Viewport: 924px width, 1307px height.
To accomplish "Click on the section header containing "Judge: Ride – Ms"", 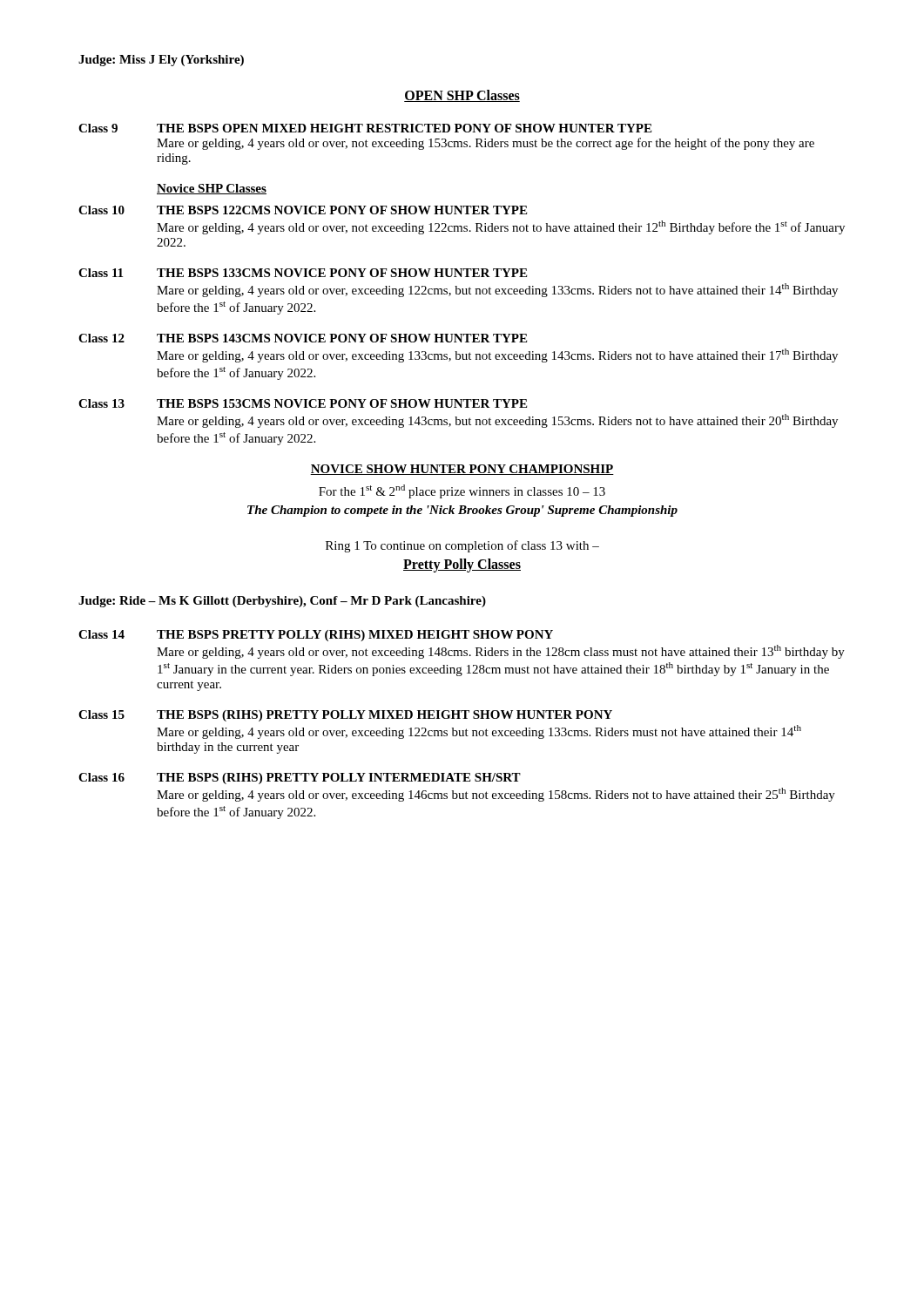I will 282,600.
